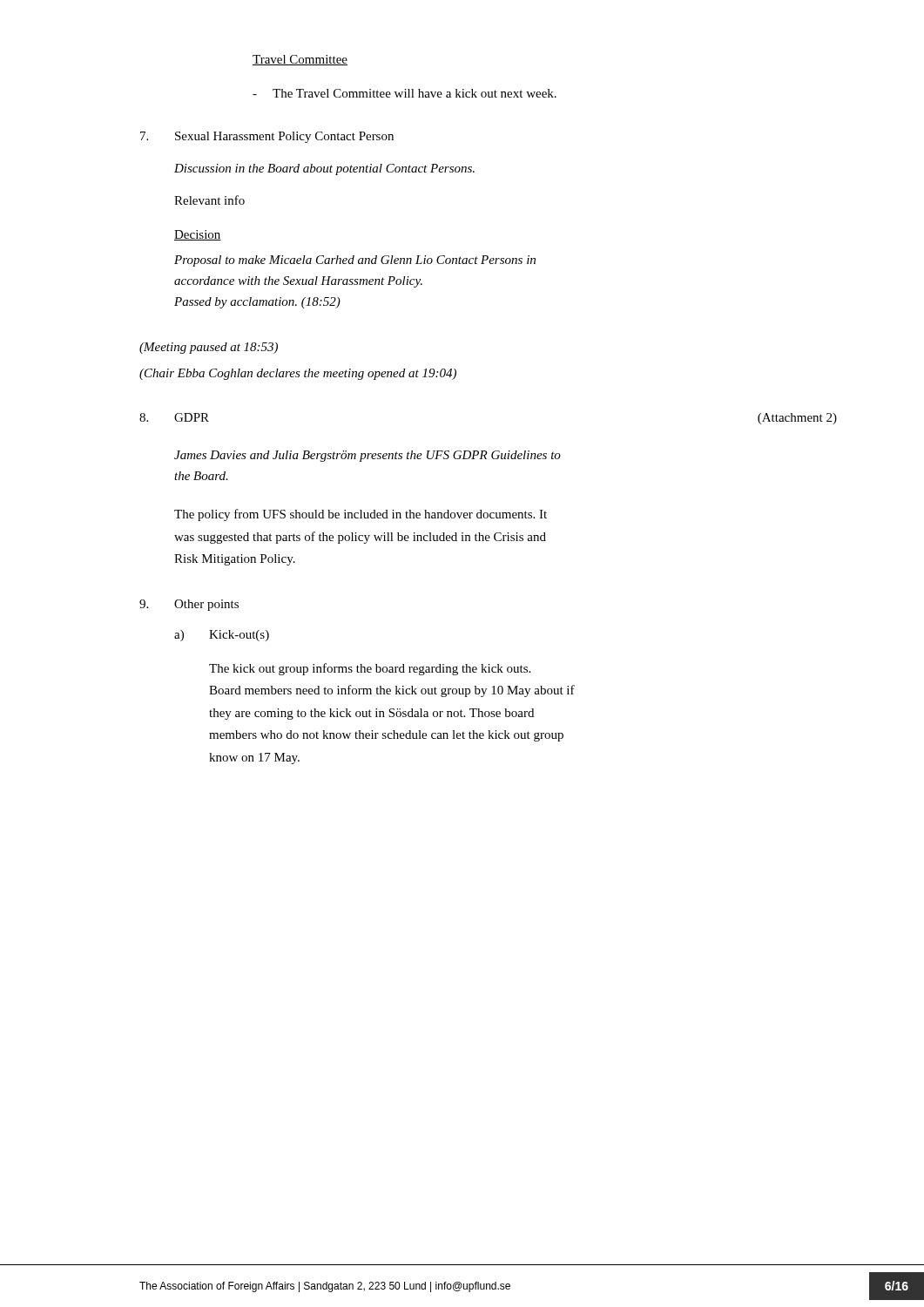Point to the block beginning "8. GDPR (Attachment"

[x=186, y=419]
